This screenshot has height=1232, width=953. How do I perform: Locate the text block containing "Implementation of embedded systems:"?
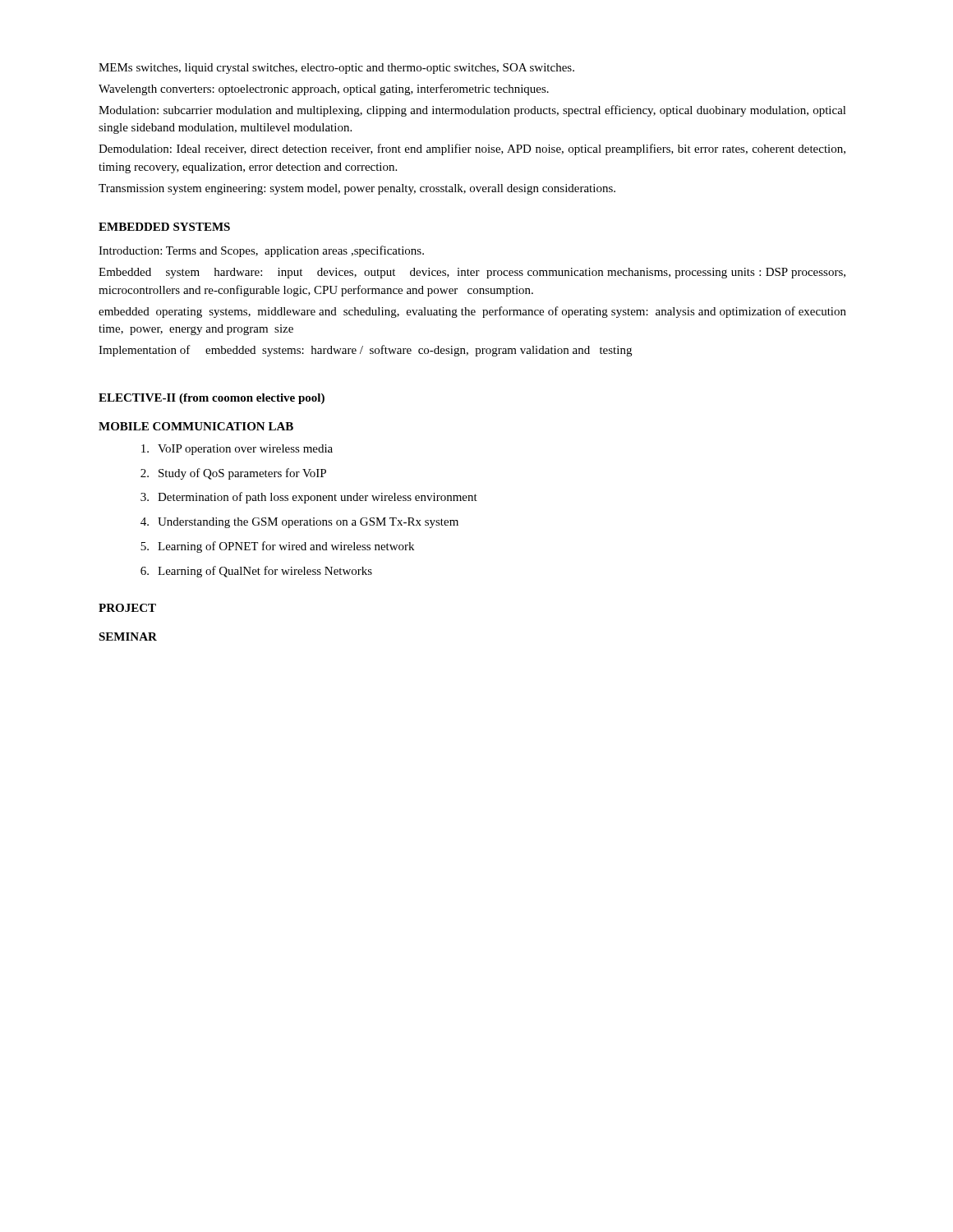(x=365, y=350)
